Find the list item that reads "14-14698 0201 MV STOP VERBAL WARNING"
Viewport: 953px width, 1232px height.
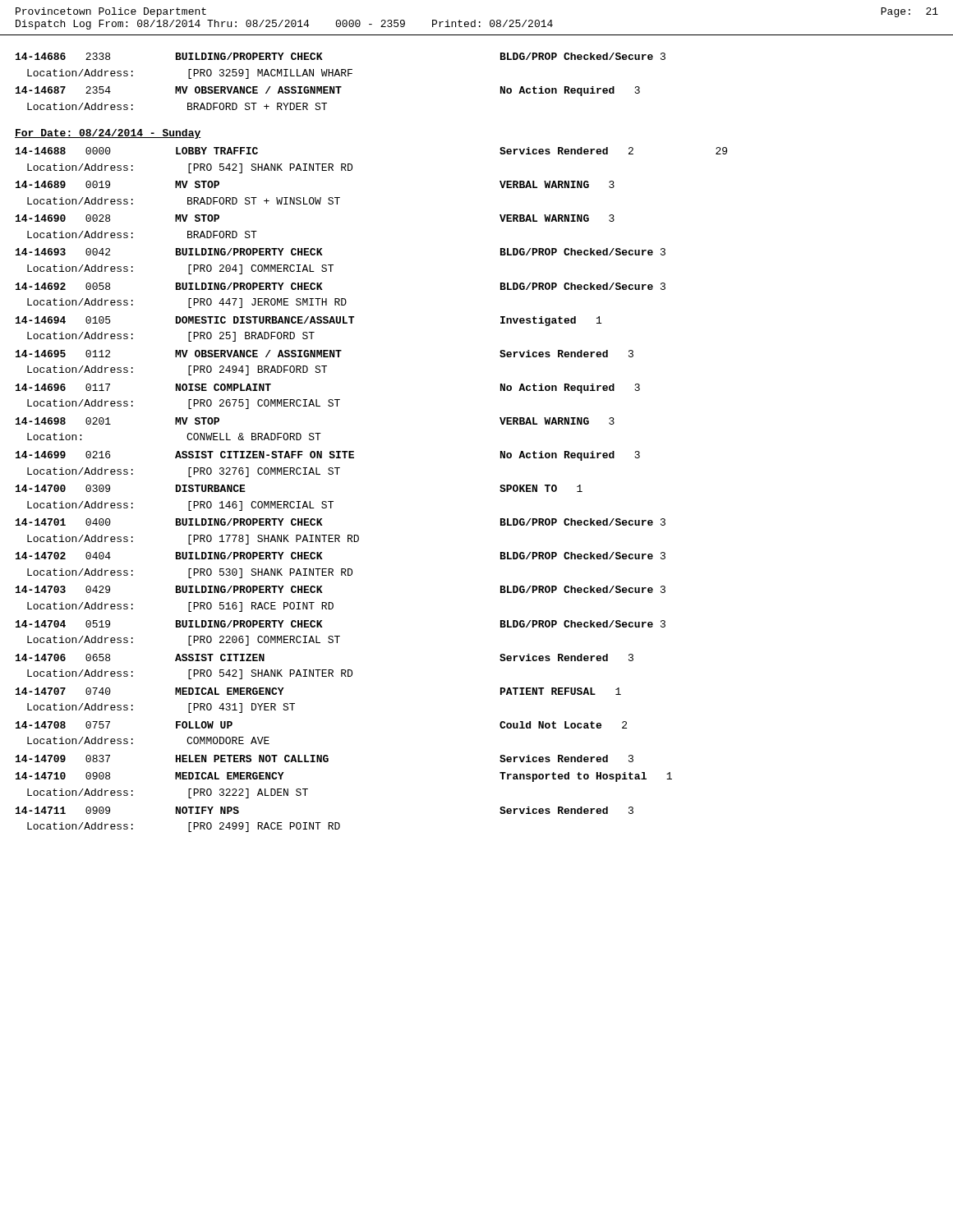tap(315, 429)
